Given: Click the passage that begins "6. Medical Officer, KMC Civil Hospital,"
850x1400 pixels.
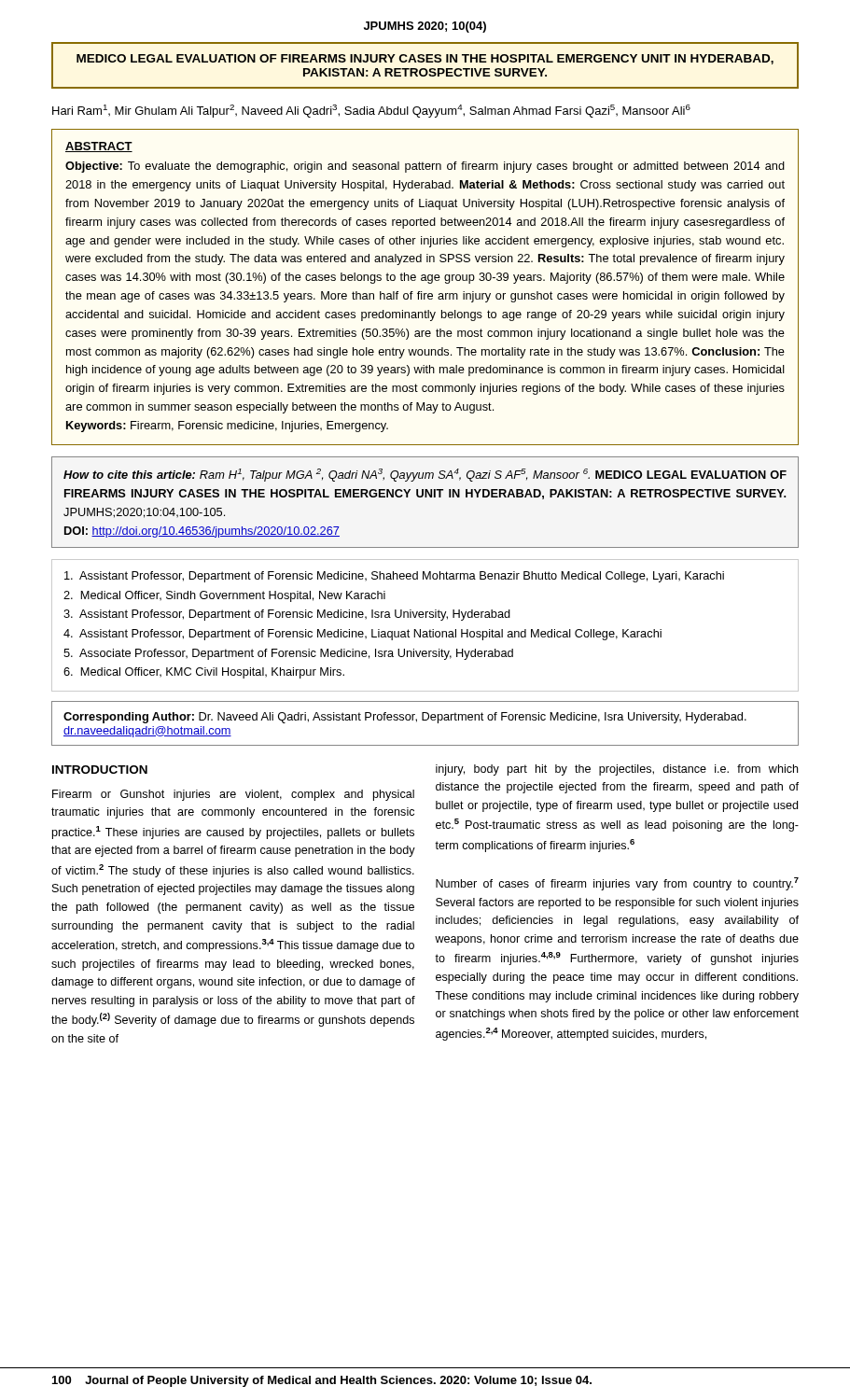Looking at the screenshot, I should pyautogui.click(x=204, y=672).
